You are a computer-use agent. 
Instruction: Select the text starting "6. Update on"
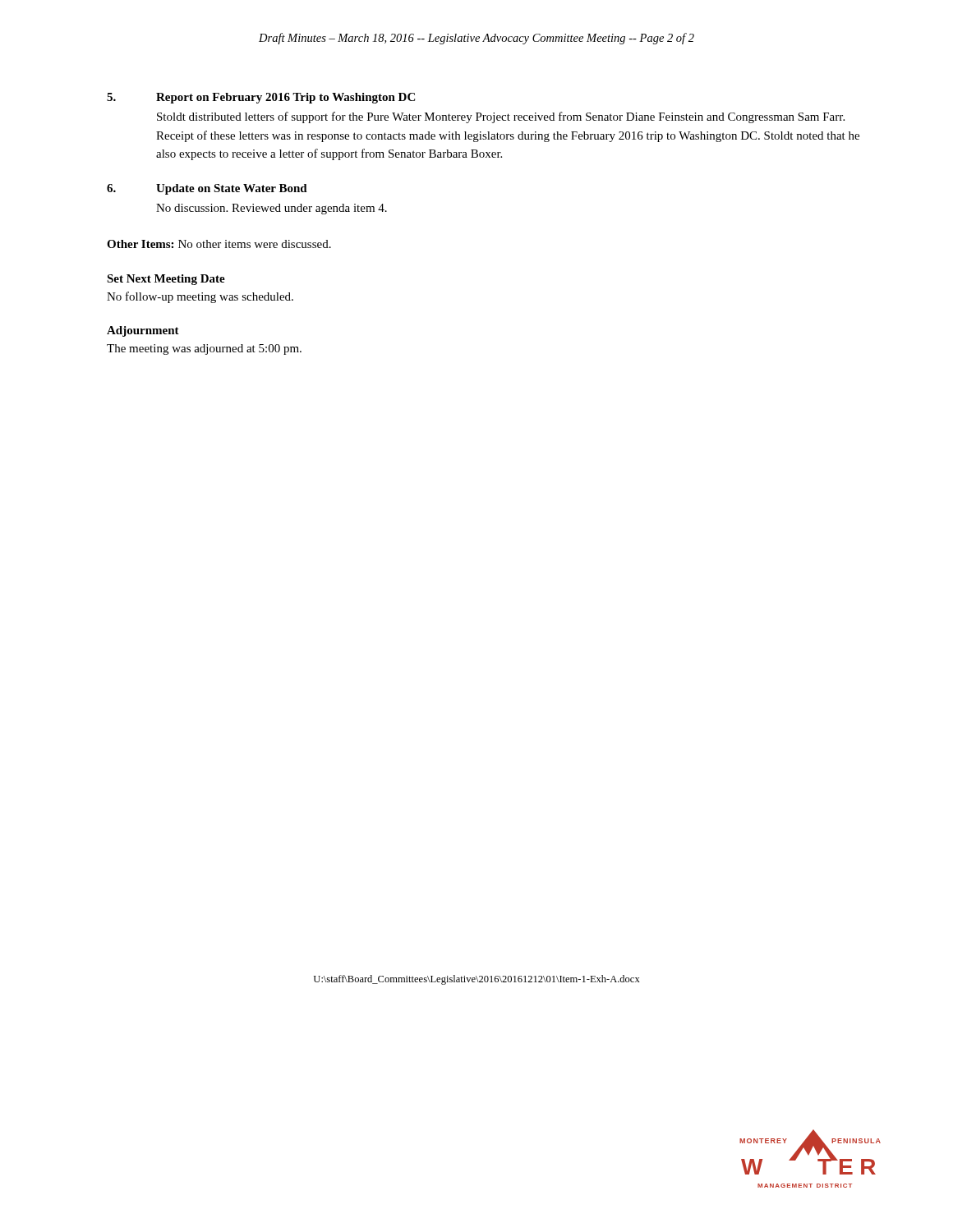coord(207,189)
